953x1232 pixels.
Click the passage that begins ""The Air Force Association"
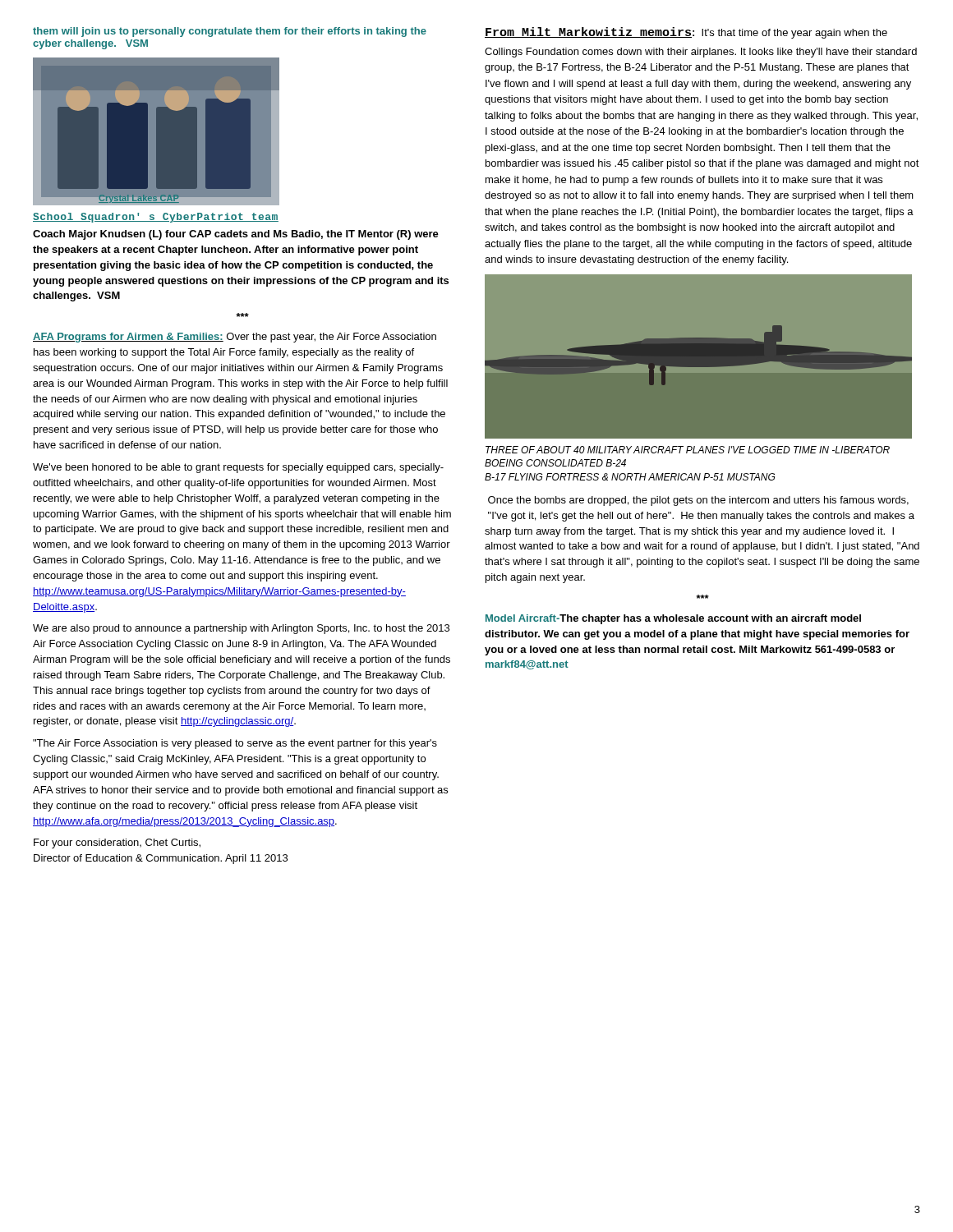pyautogui.click(x=241, y=782)
